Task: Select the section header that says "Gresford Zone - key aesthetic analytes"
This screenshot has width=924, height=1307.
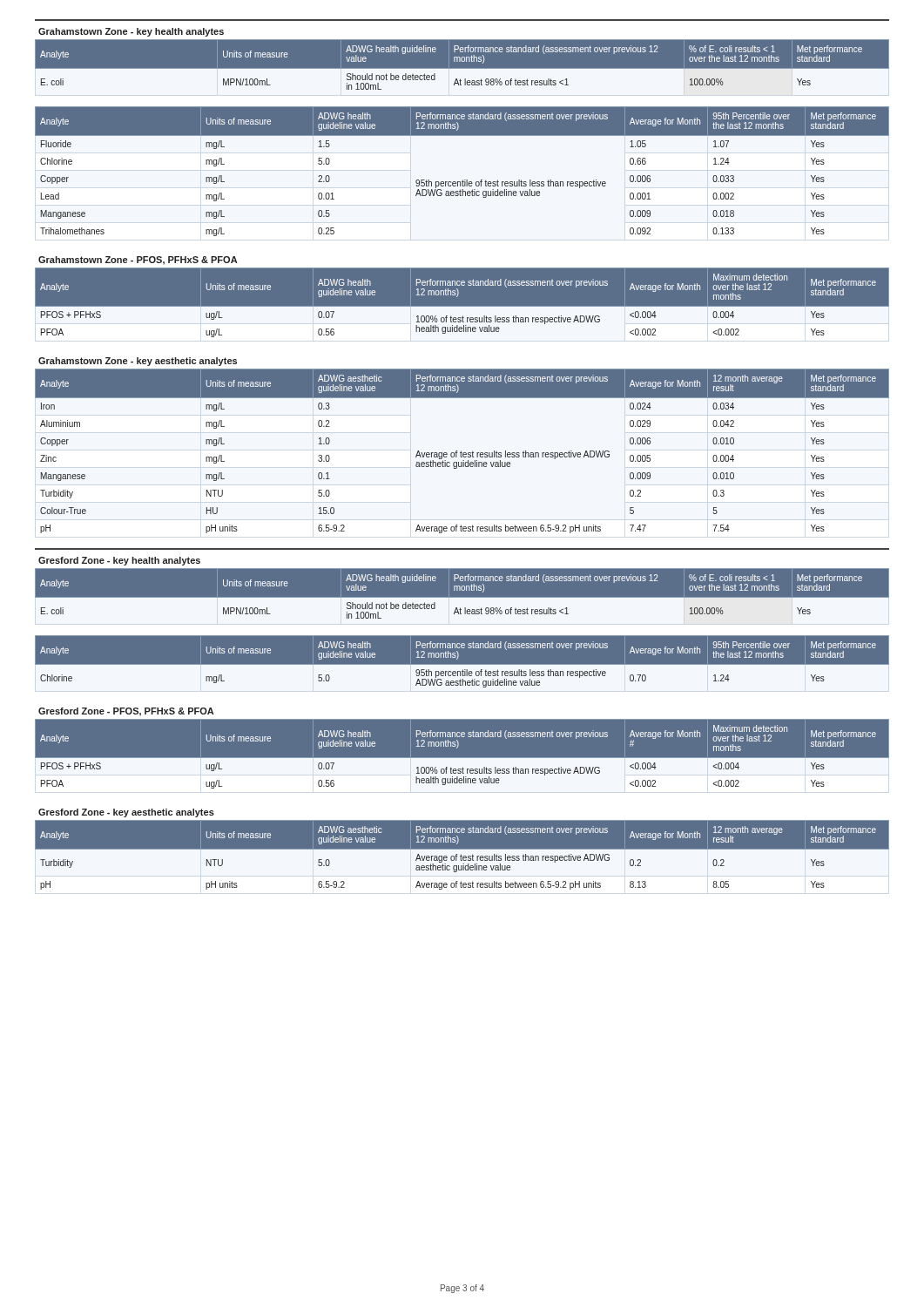Action: tap(126, 812)
